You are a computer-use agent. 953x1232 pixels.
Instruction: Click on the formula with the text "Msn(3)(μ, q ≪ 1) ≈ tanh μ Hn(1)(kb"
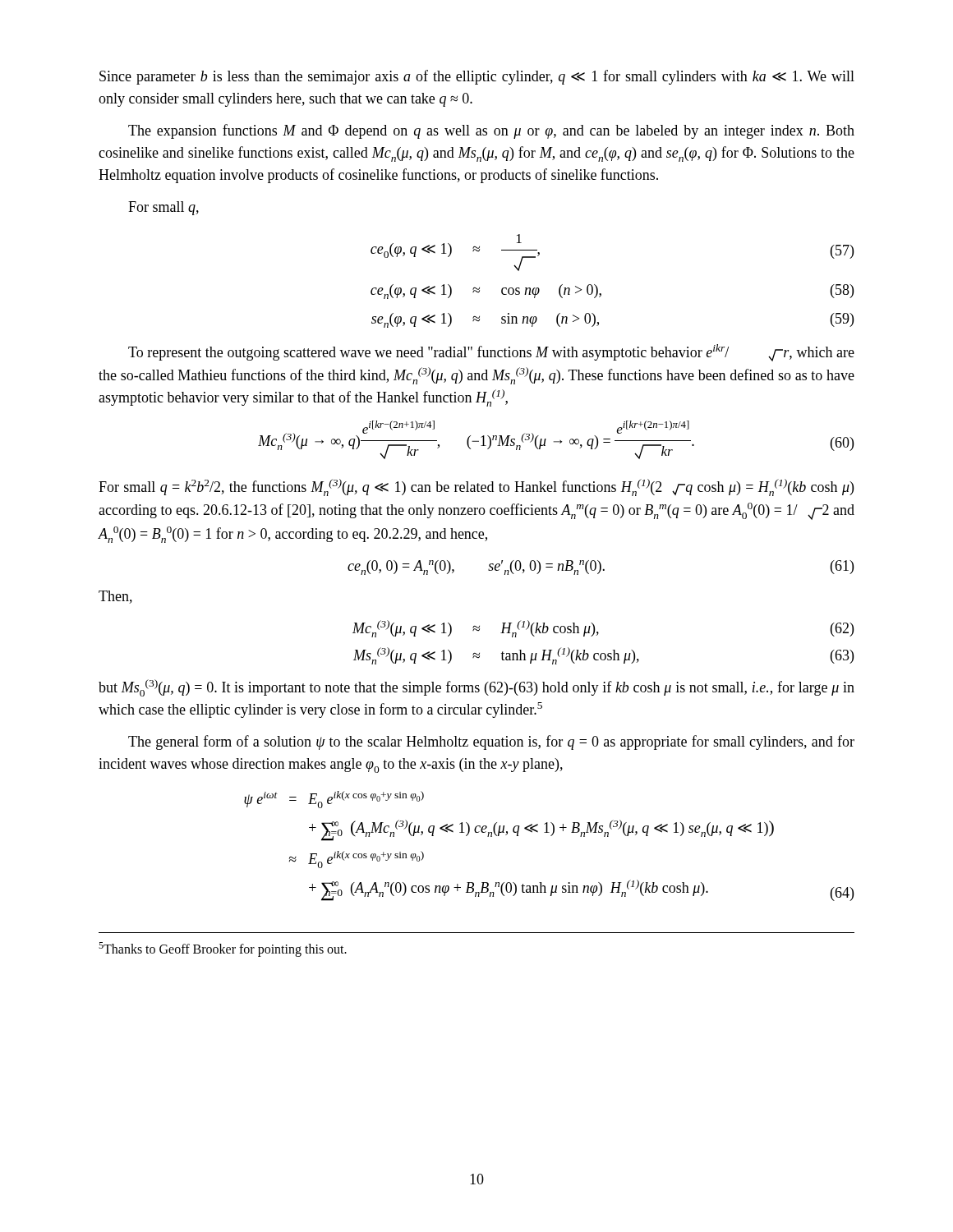[579, 656]
